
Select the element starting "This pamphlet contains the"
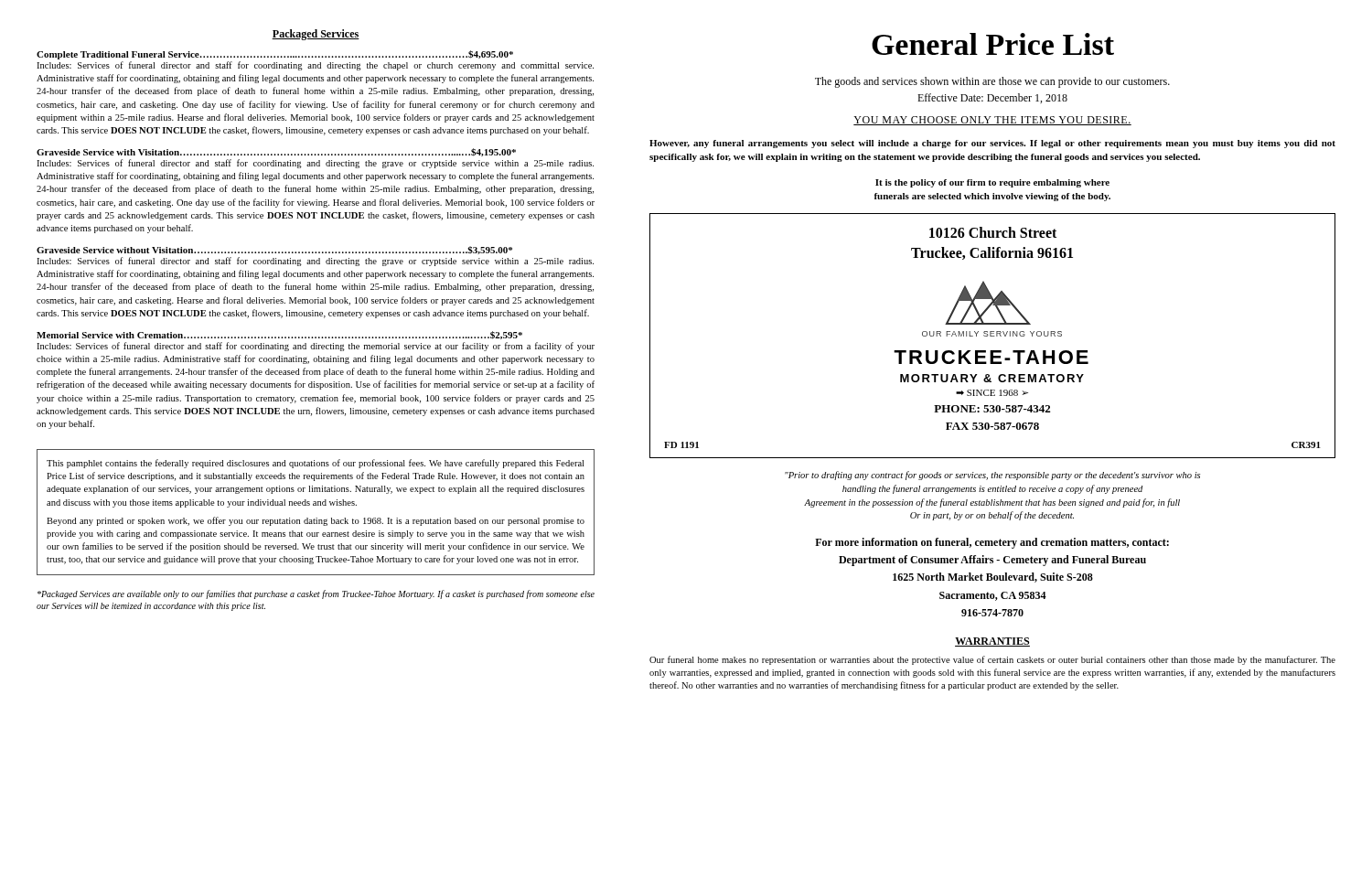[316, 512]
